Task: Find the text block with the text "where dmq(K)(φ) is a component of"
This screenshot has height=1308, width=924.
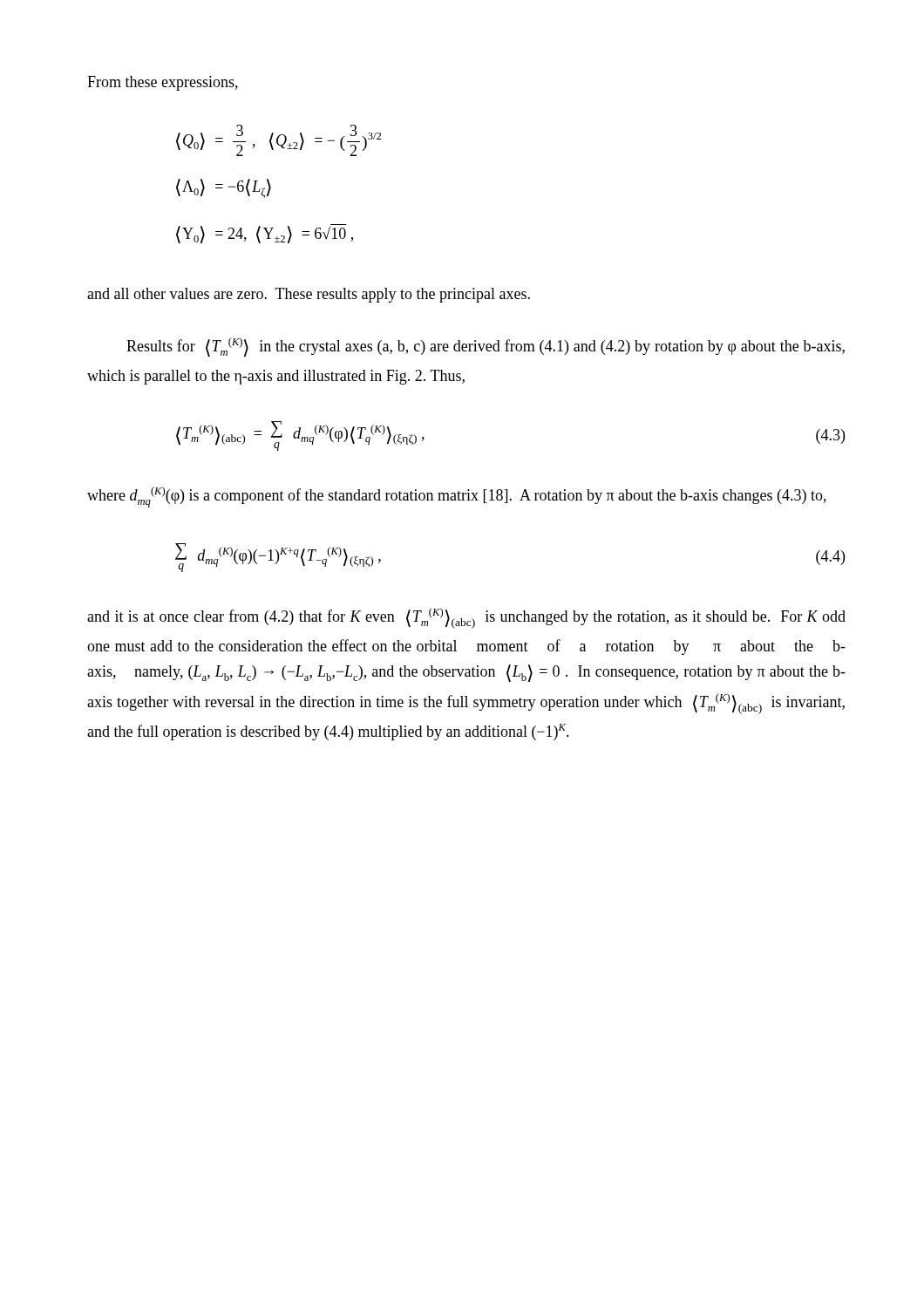Action: [457, 496]
